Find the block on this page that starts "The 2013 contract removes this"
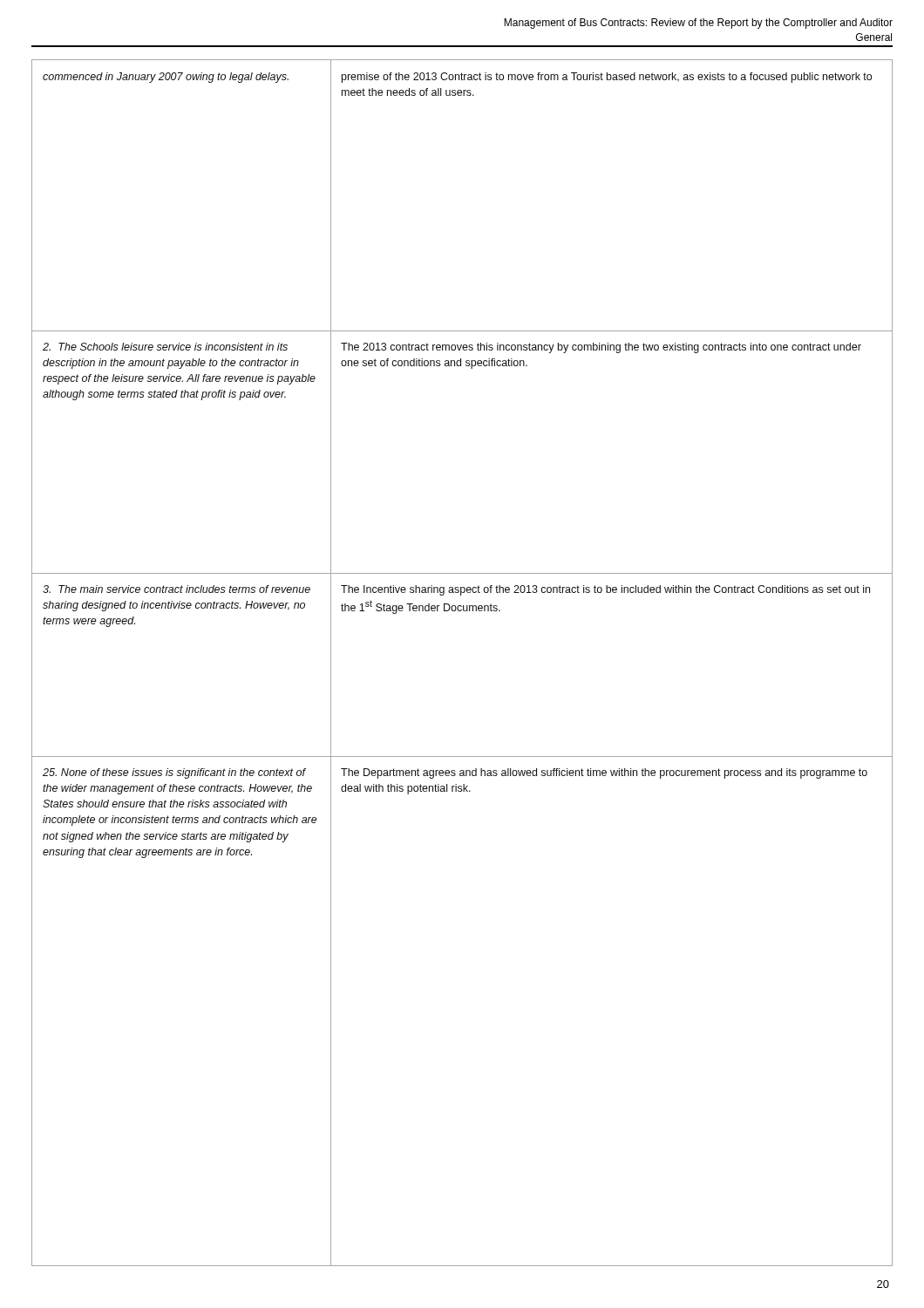Image resolution: width=924 pixels, height=1308 pixels. coord(601,355)
